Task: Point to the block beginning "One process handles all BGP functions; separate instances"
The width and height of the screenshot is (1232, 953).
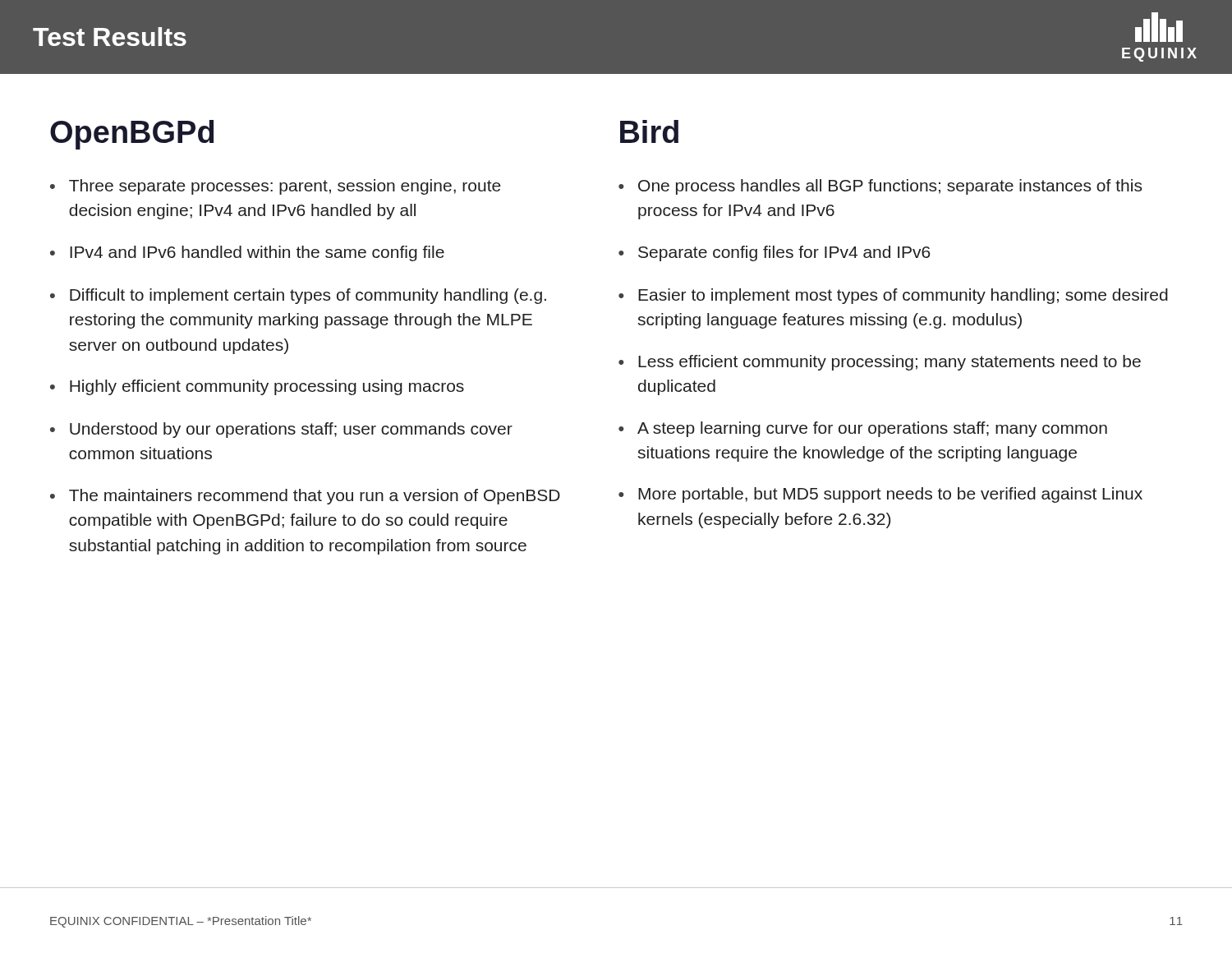Action: point(890,198)
